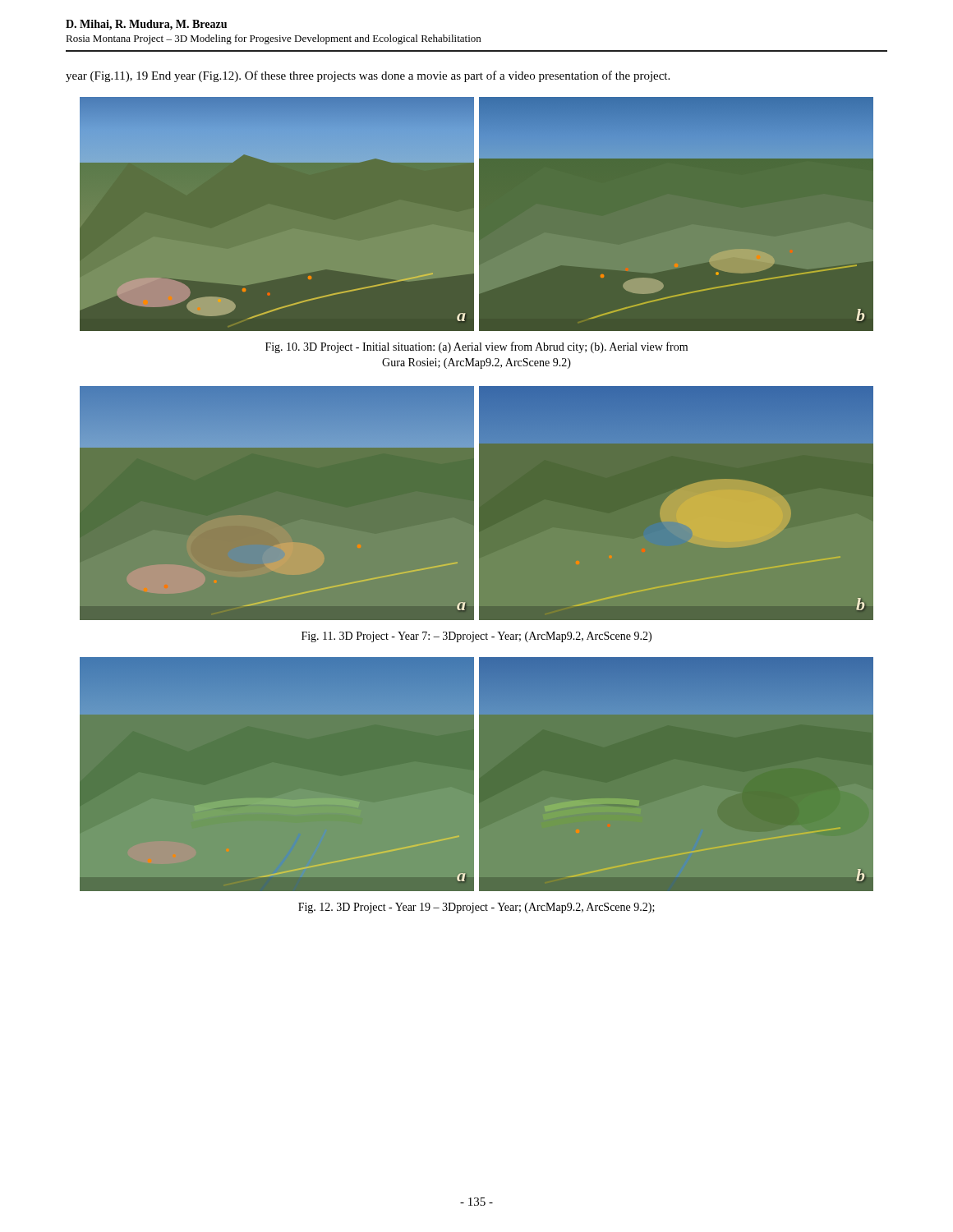The width and height of the screenshot is (953, 1232).
Task: Find the text block that says "year (Fig.11), 19 End year"
Action: (x=368, y=76)
